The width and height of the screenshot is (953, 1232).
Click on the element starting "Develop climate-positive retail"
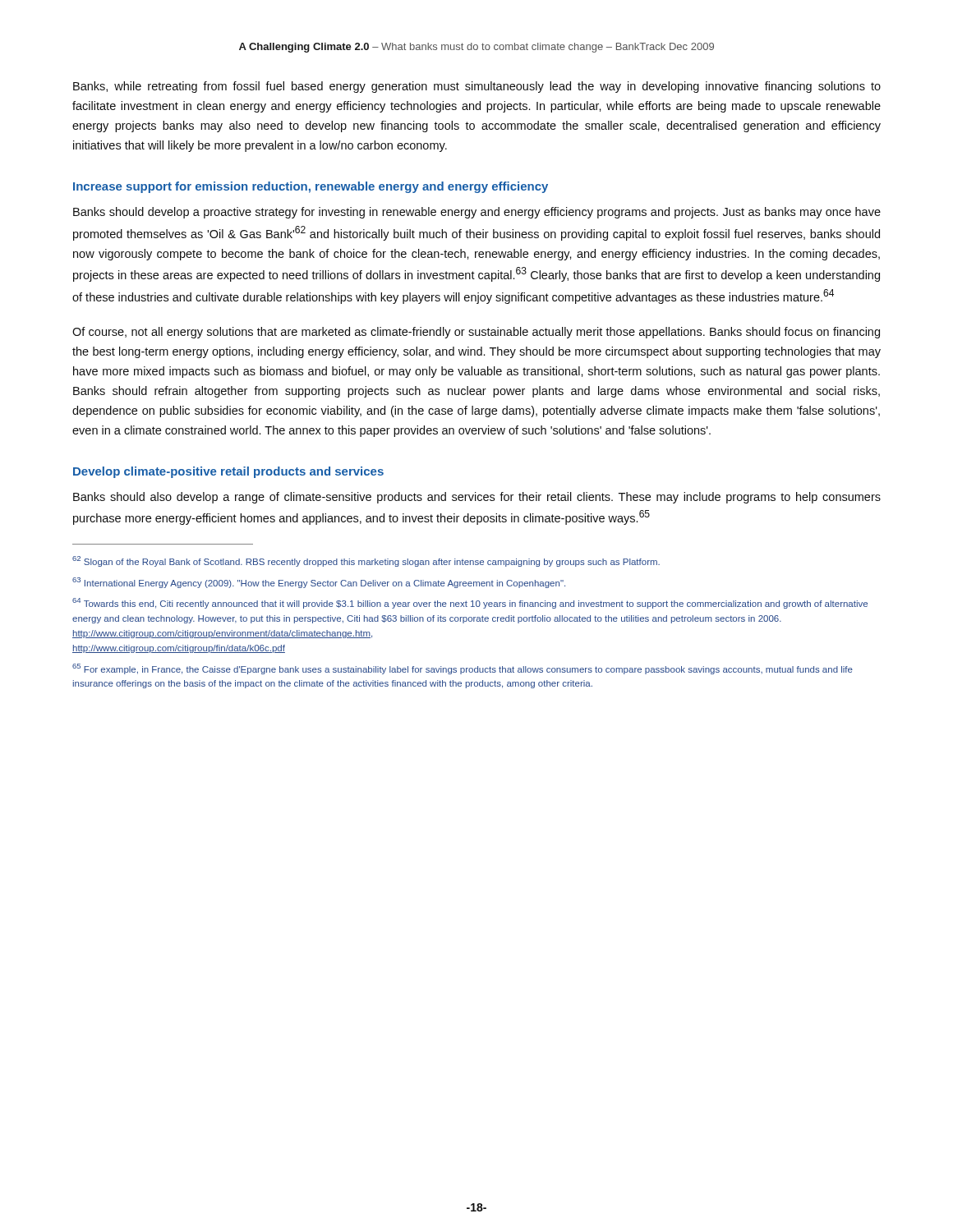pos(228,471)
